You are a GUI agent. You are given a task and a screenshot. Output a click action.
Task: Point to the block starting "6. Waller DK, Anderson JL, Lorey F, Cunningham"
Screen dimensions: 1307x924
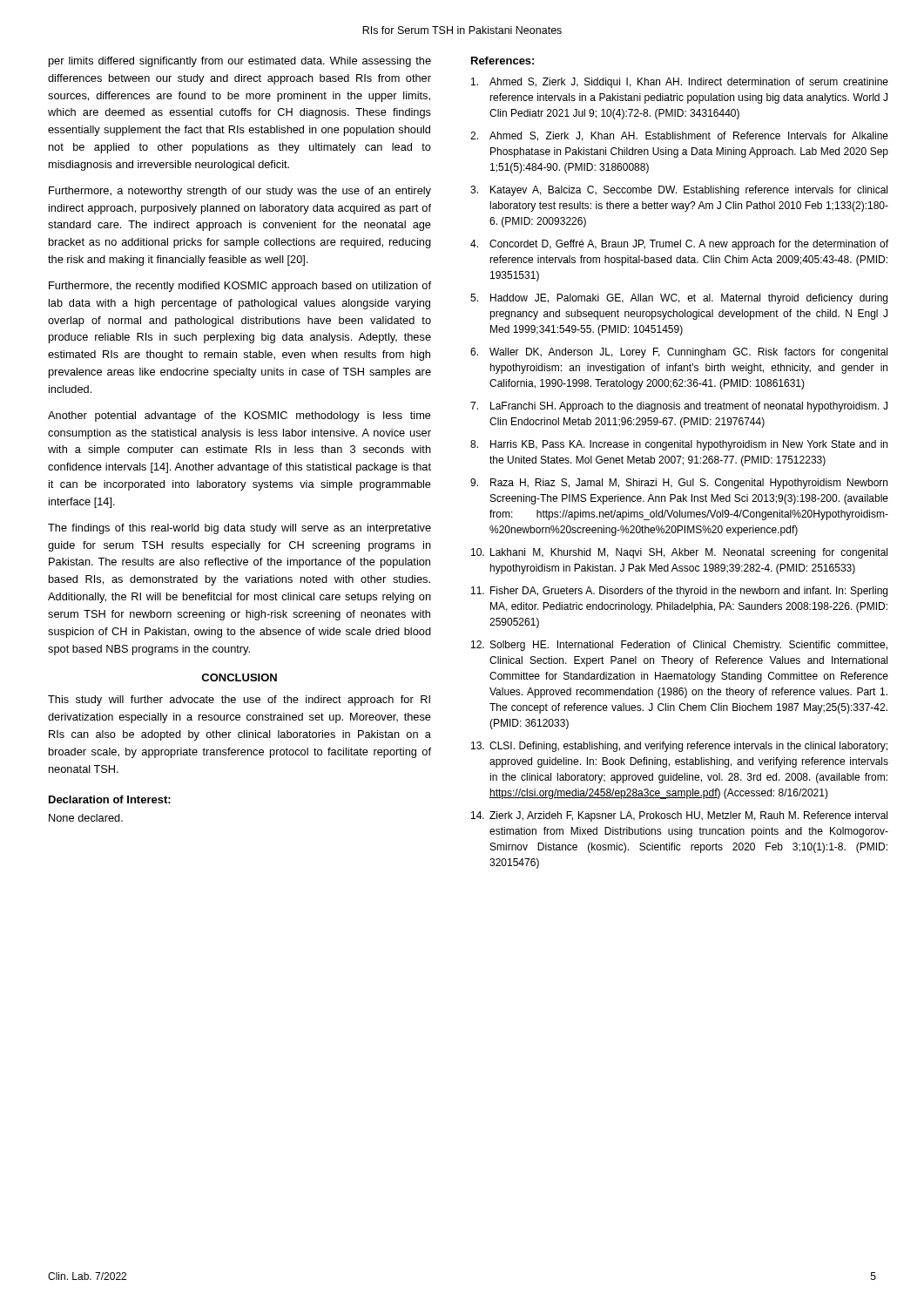(679, 368)
